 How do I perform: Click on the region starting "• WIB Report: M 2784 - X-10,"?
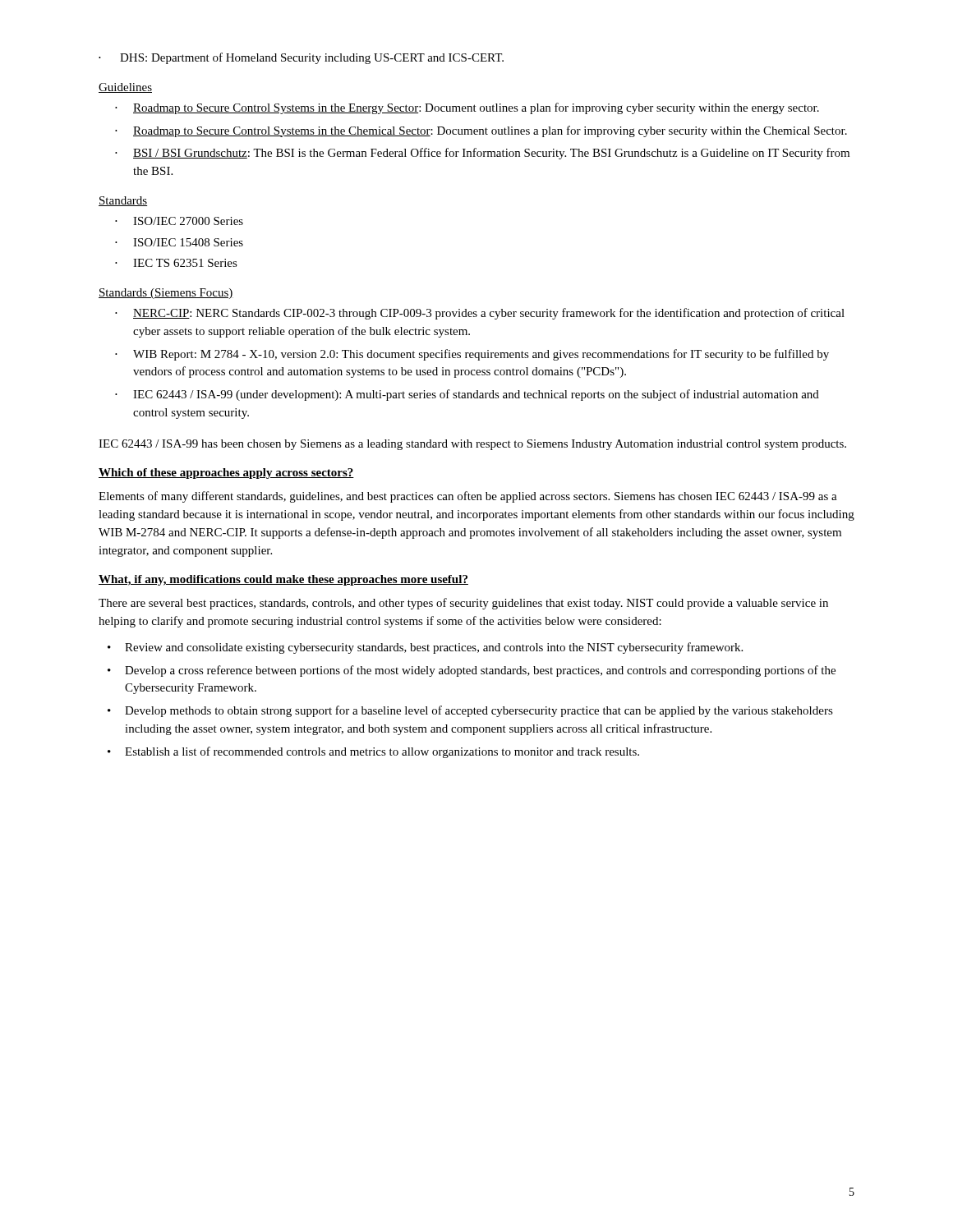coord(485,363)
